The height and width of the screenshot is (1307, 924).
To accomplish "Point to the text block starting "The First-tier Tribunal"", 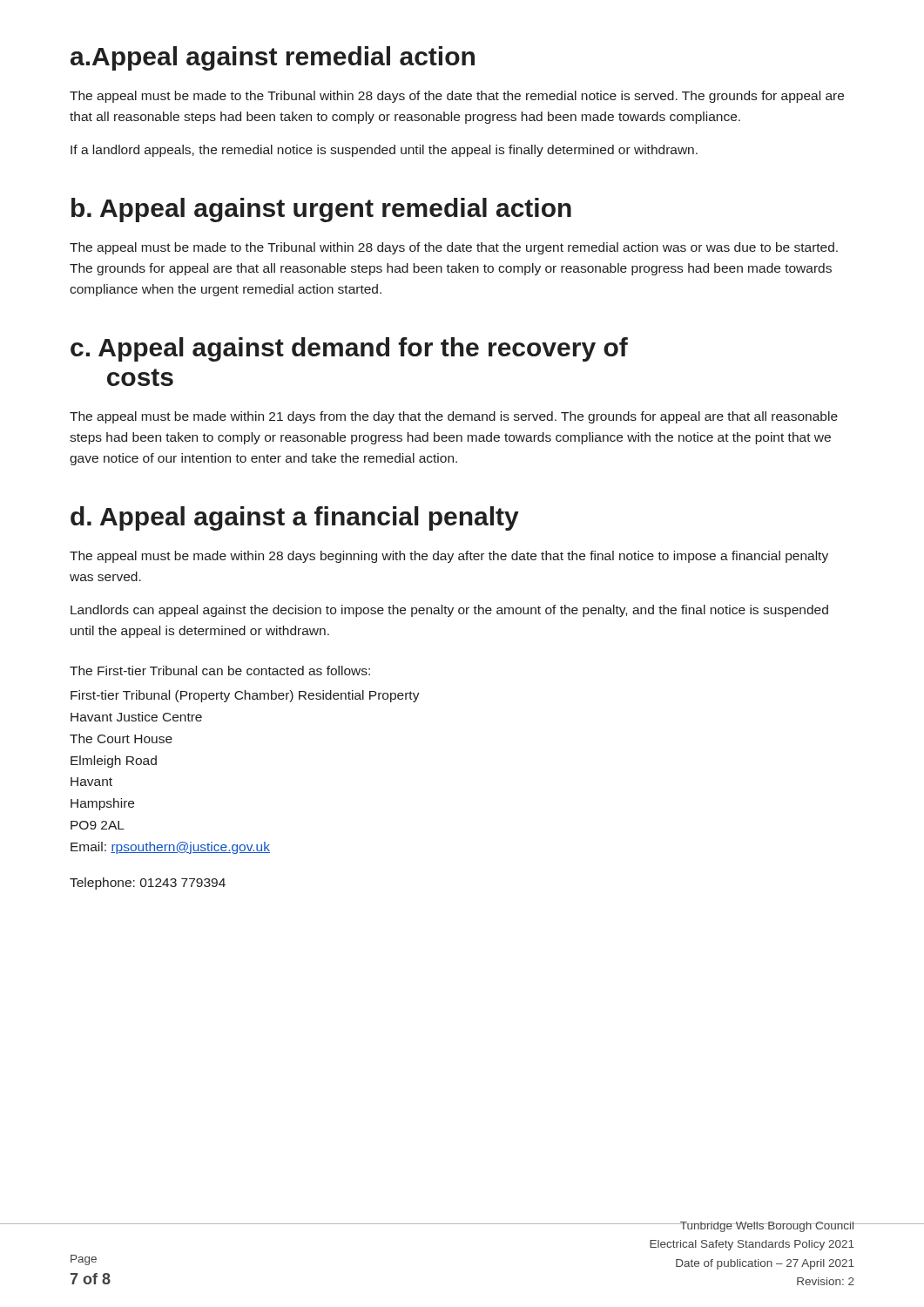I will pyautogui.click(x=220, y=671).
